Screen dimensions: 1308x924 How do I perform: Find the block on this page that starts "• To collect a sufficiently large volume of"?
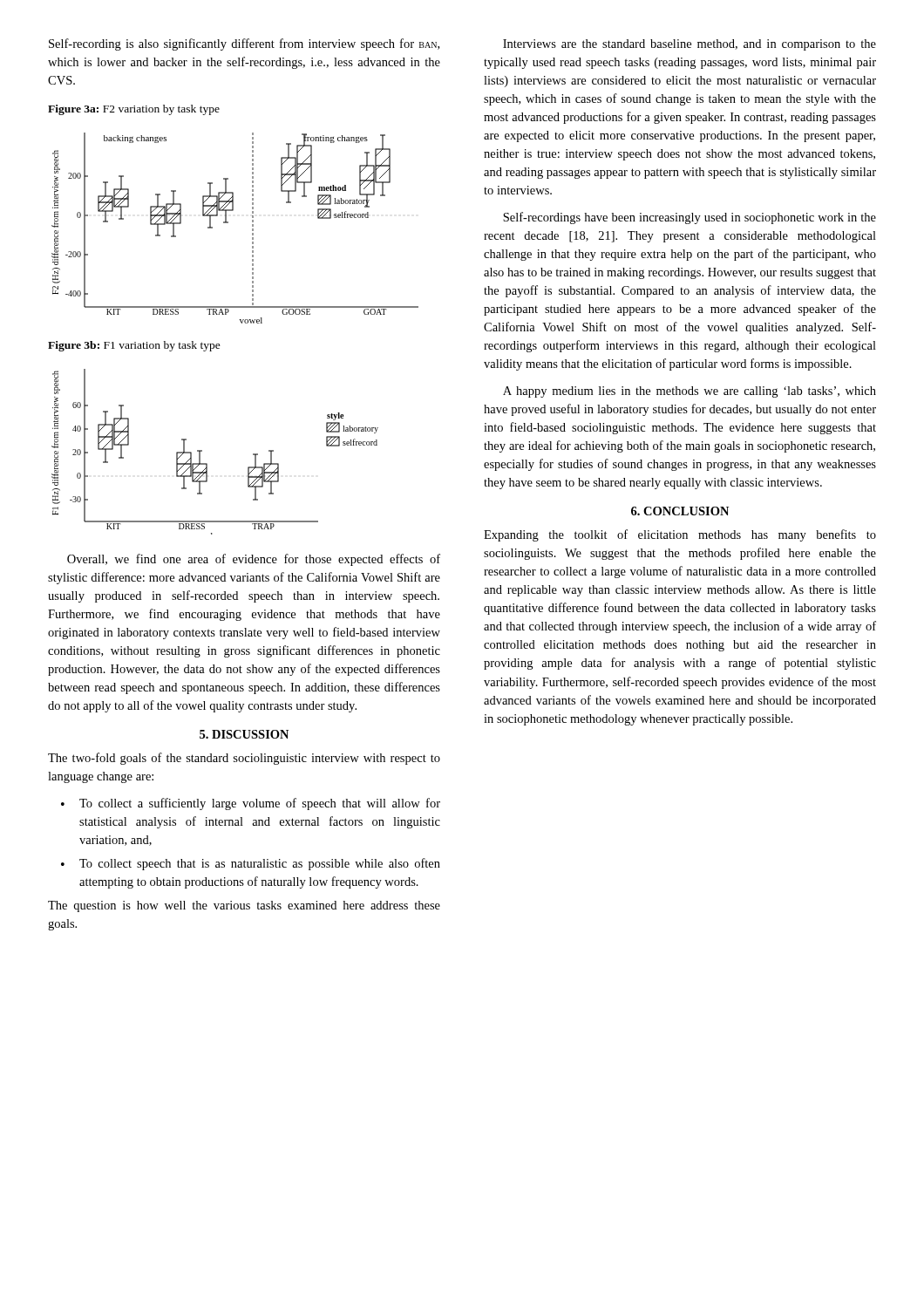(250, 822)
